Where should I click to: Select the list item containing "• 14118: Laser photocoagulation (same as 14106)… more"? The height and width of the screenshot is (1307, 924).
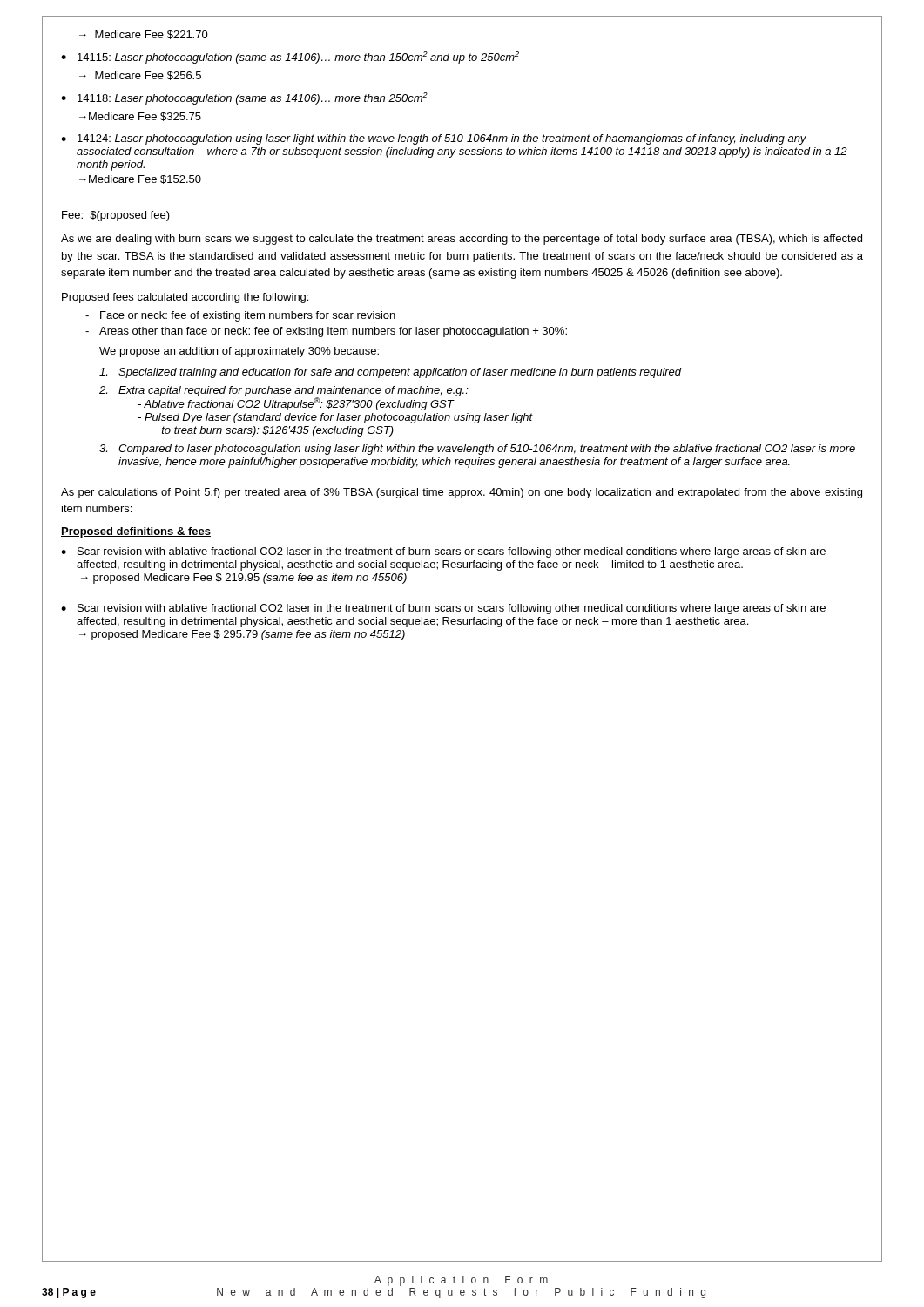click(244, 98)
